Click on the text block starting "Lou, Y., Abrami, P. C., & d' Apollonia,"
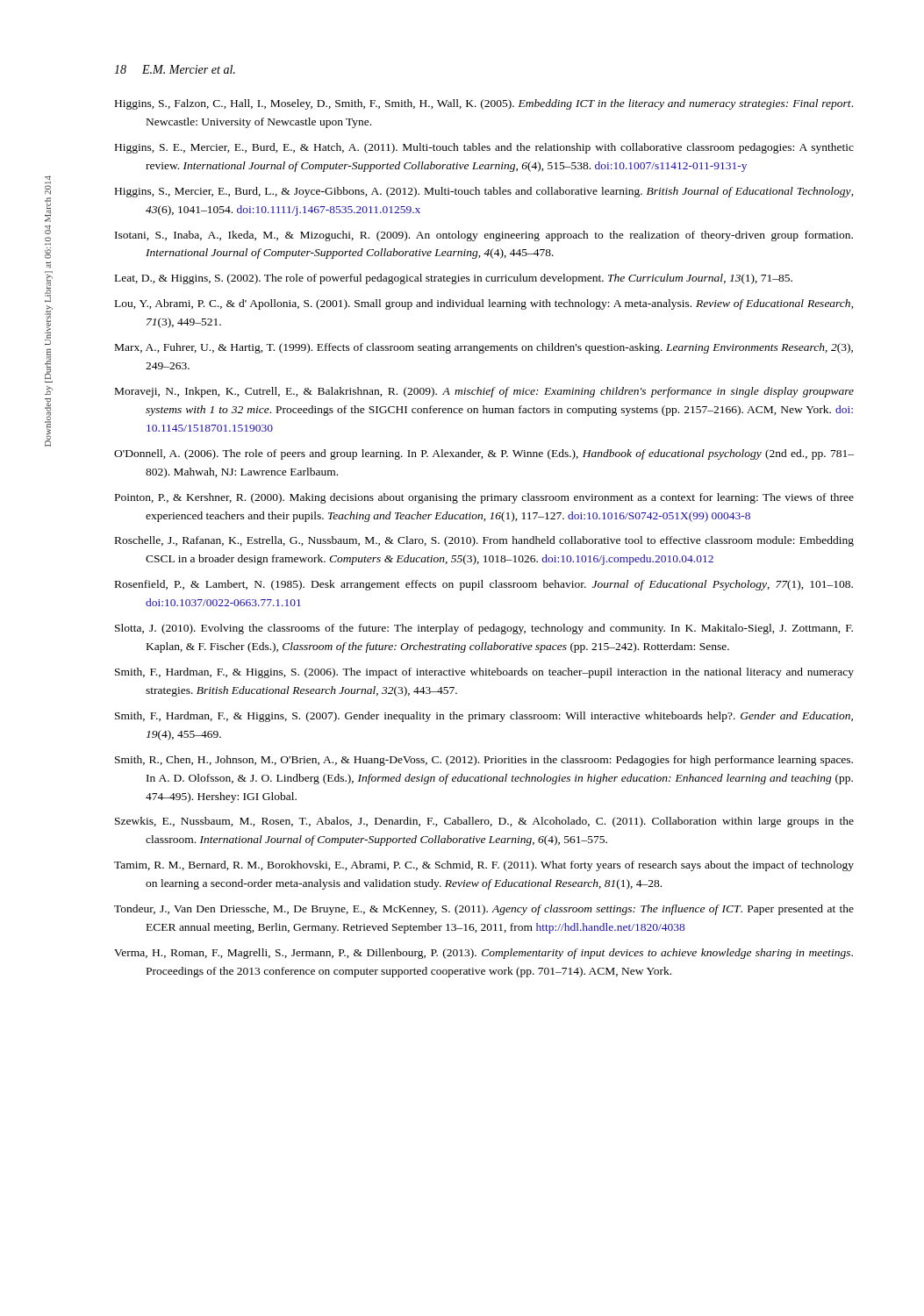 click(484, 313)
